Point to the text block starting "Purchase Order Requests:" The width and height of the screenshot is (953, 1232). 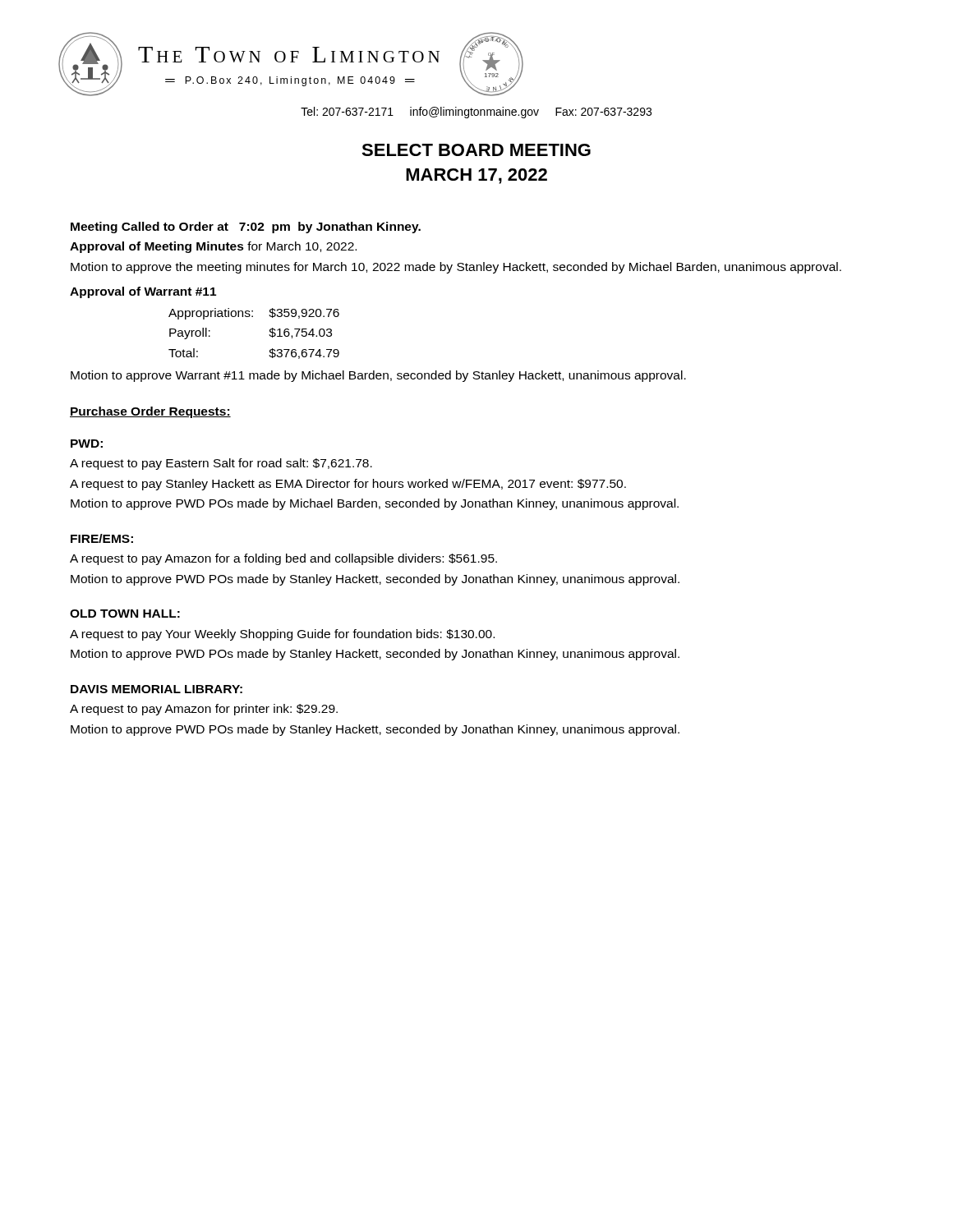click(x=150, y=411)
